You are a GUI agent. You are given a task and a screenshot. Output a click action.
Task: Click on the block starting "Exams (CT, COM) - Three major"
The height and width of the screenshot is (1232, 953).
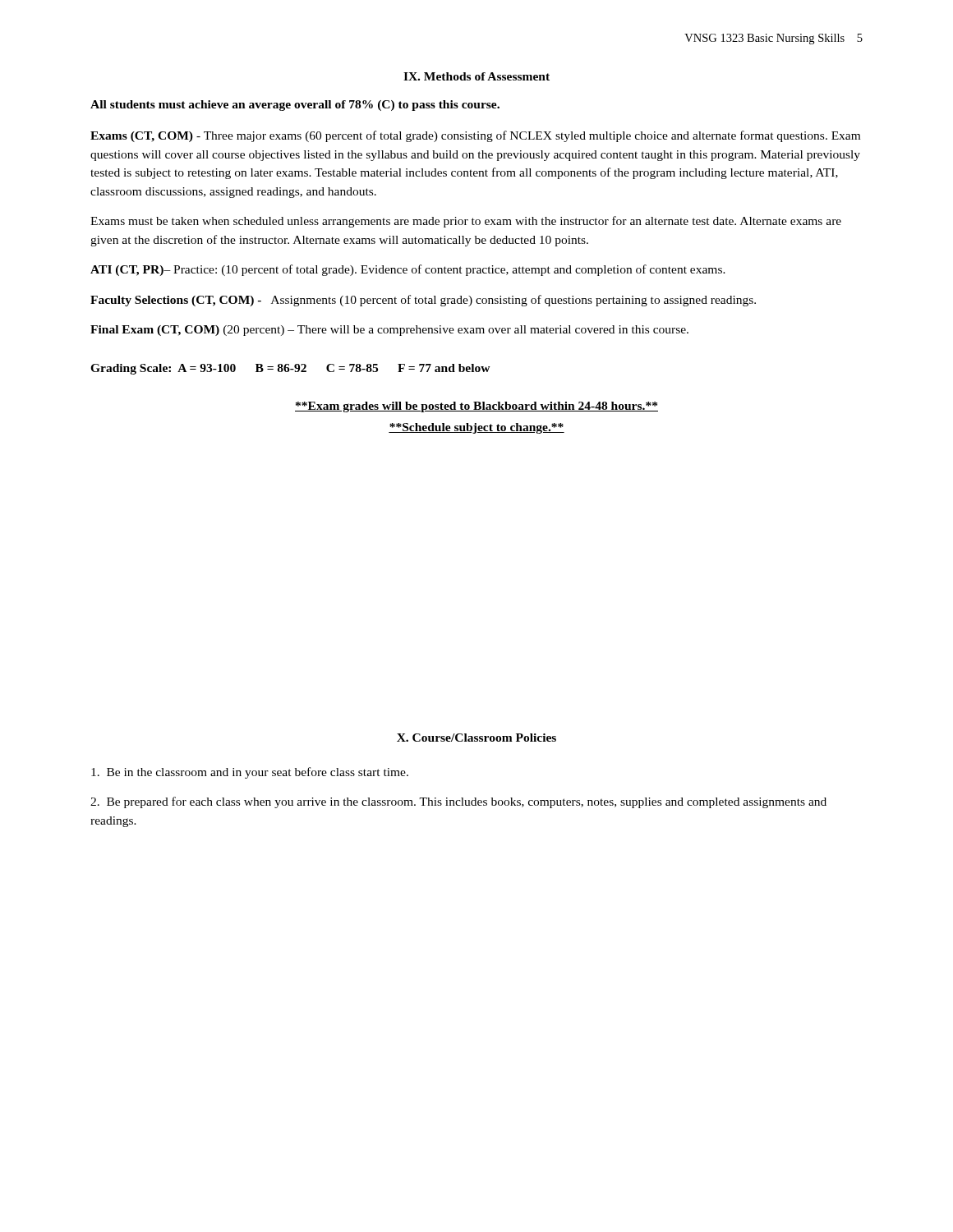pos(476,163)
